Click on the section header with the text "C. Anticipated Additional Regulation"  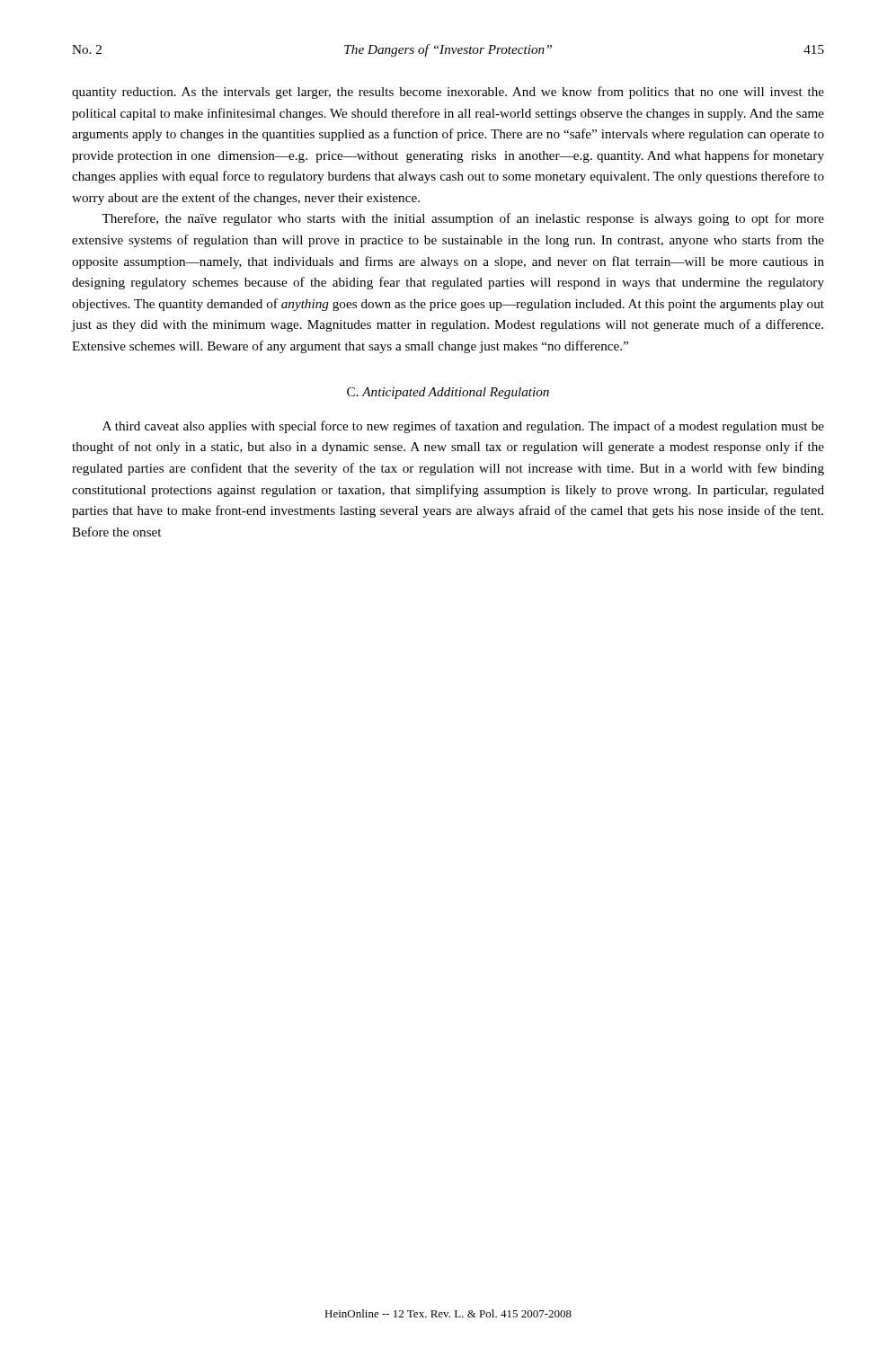[448, 392]
